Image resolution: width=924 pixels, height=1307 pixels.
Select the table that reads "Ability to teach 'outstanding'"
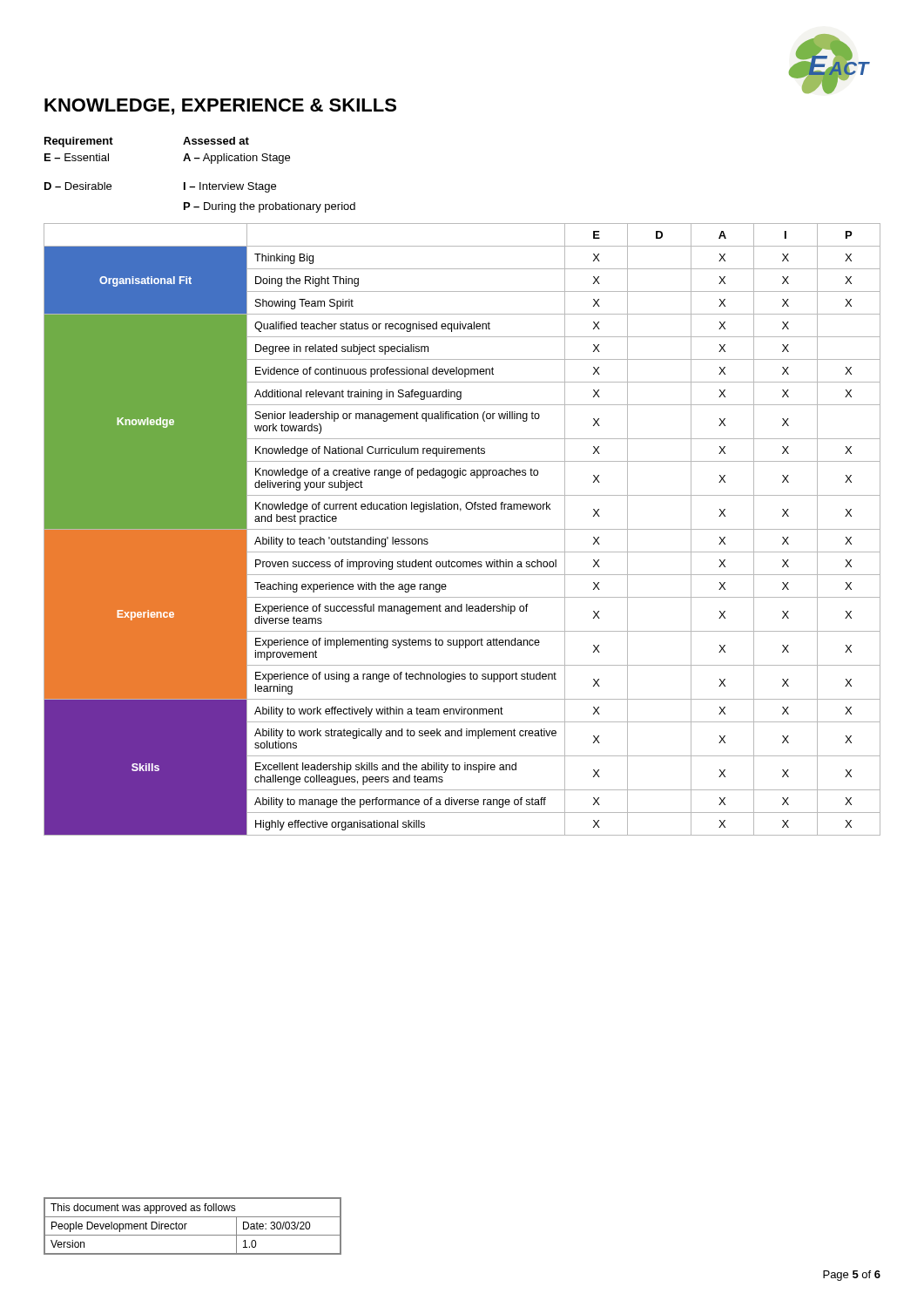click(x=462, y=529)
